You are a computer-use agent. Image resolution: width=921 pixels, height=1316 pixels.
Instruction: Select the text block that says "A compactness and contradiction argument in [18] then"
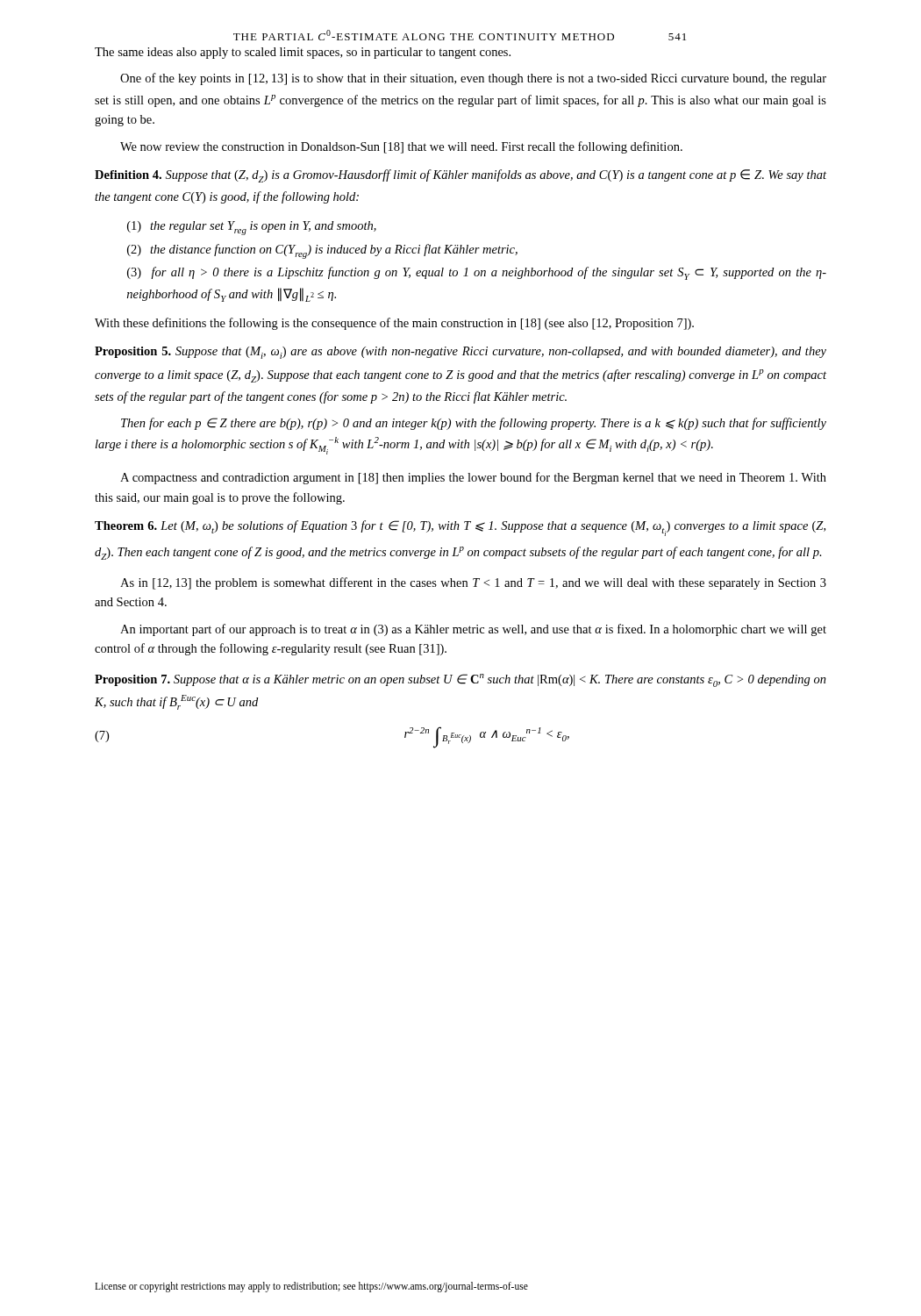click(x=460, y=488)
